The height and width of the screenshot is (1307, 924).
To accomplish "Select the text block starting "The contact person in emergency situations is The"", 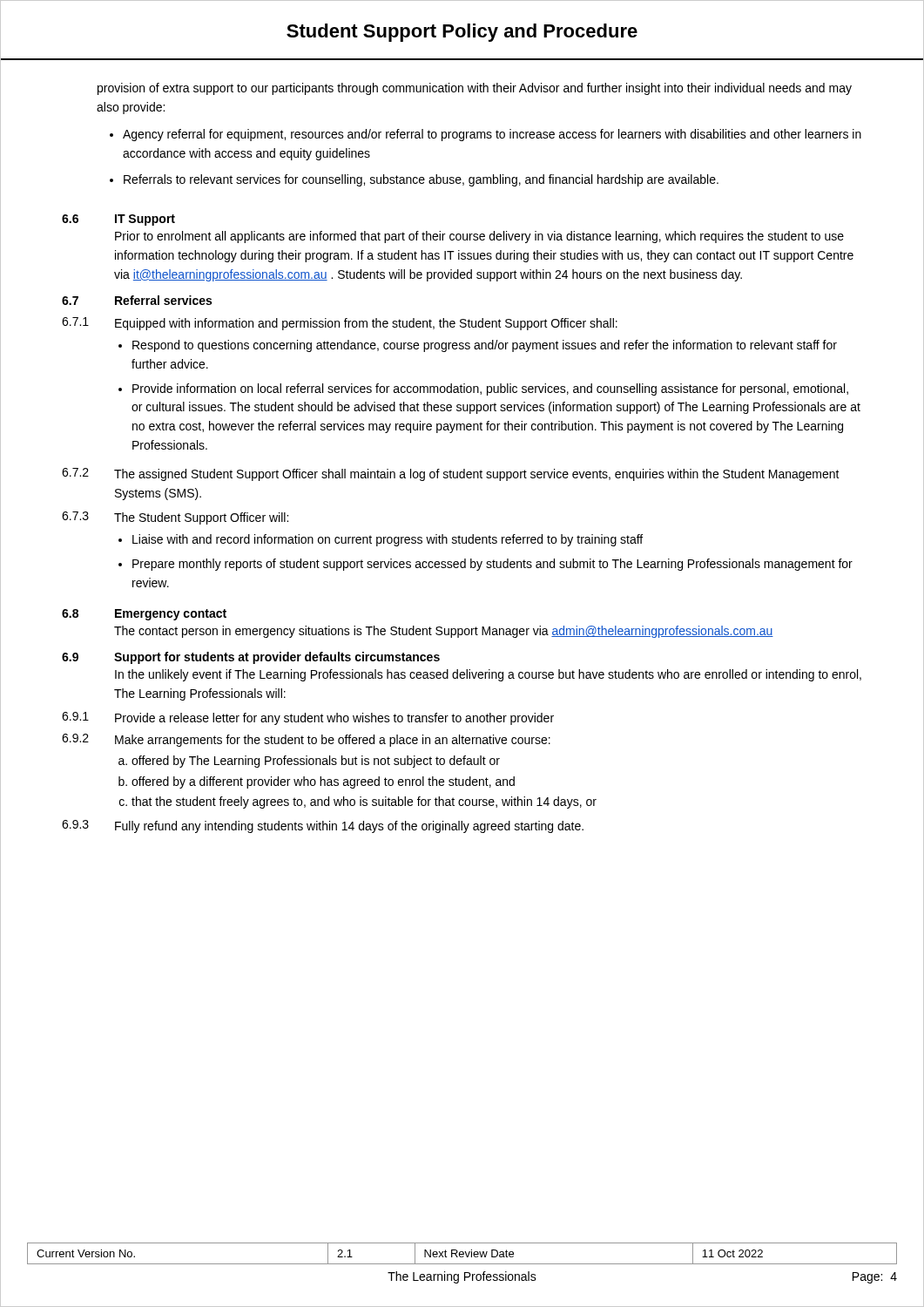I will pos(443,631).
